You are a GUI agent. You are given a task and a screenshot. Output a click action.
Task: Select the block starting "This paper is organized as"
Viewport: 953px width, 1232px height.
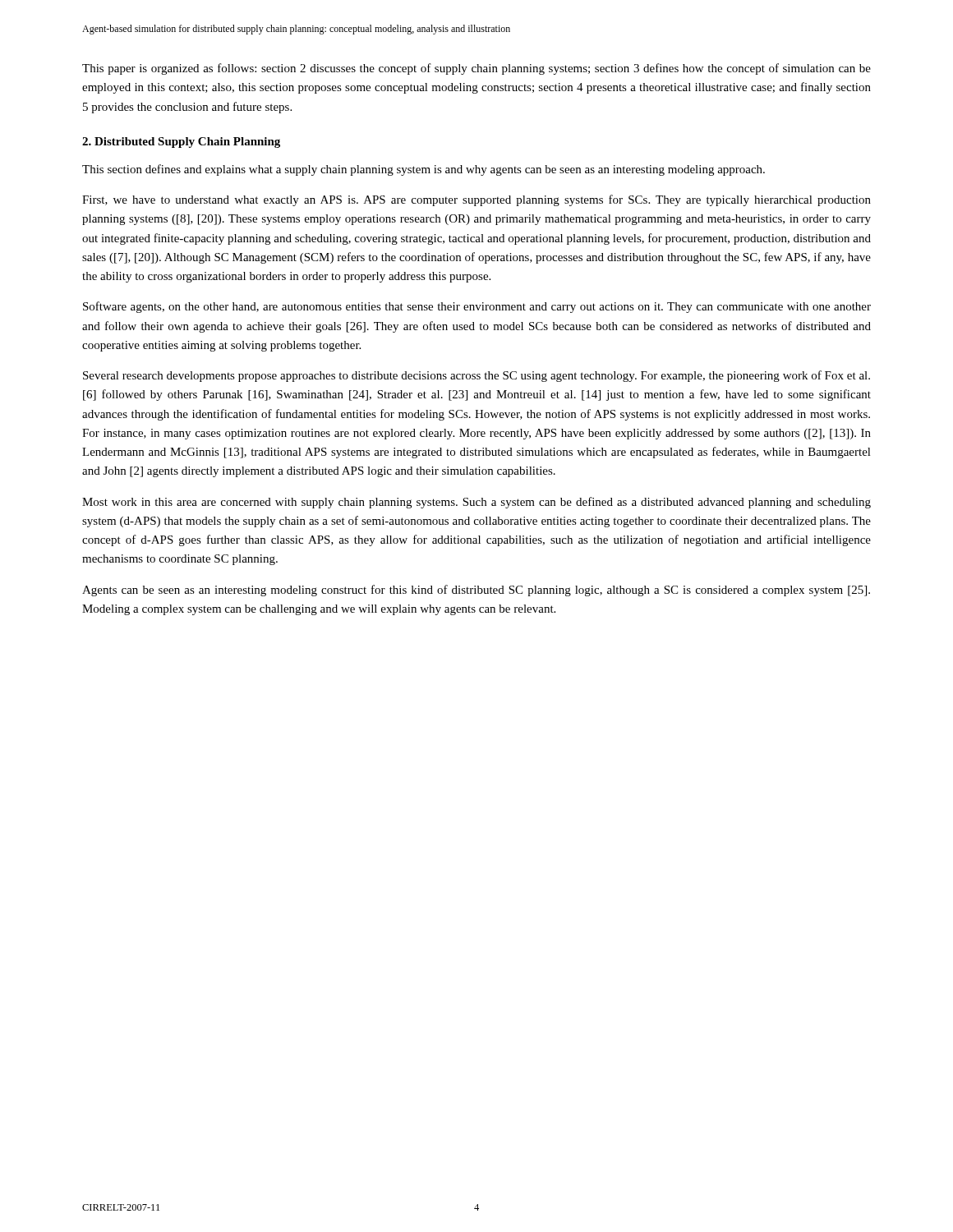click(476, 88)
